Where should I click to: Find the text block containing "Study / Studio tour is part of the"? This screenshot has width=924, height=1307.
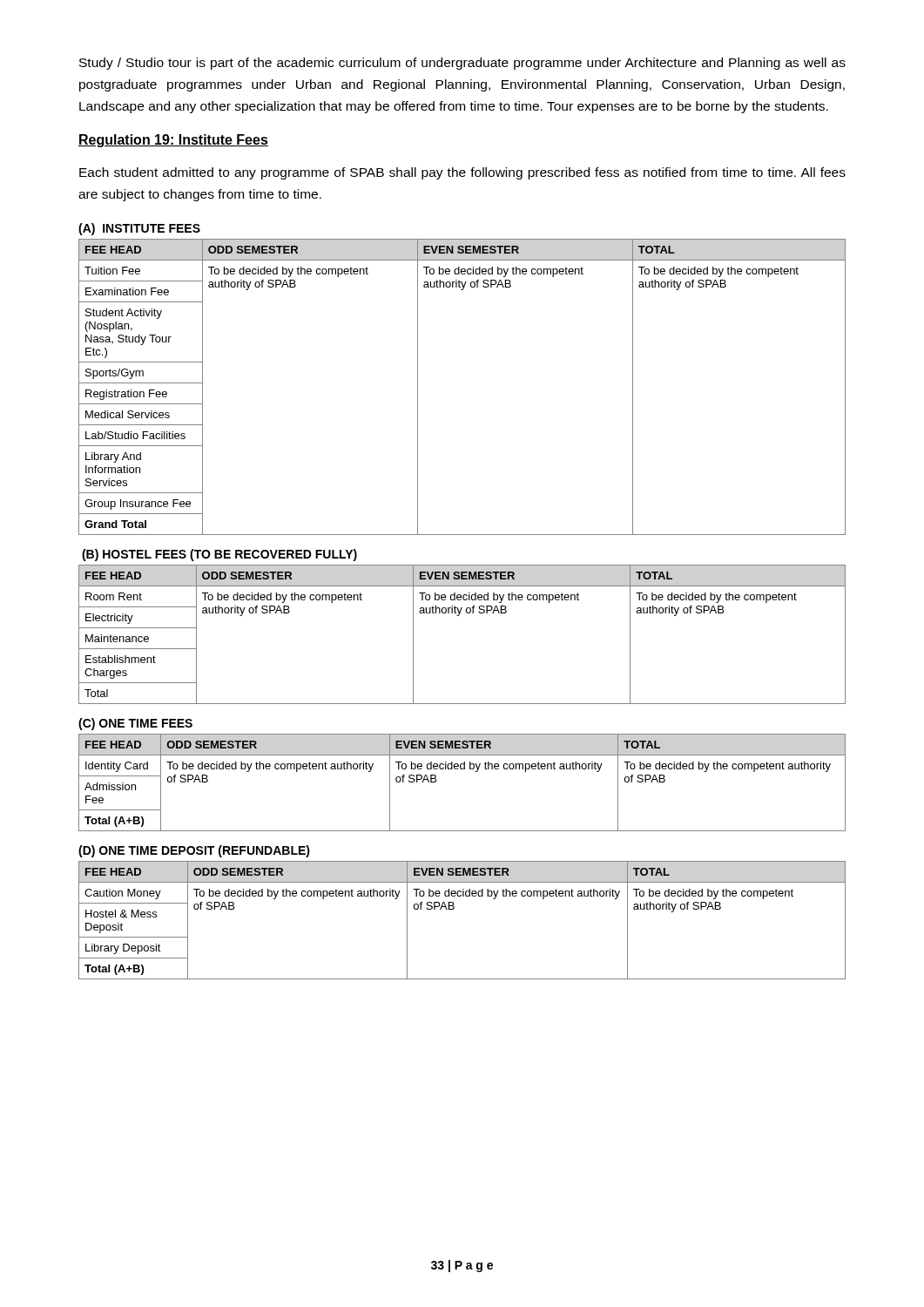pyautogui.click(x=462, y=84)
